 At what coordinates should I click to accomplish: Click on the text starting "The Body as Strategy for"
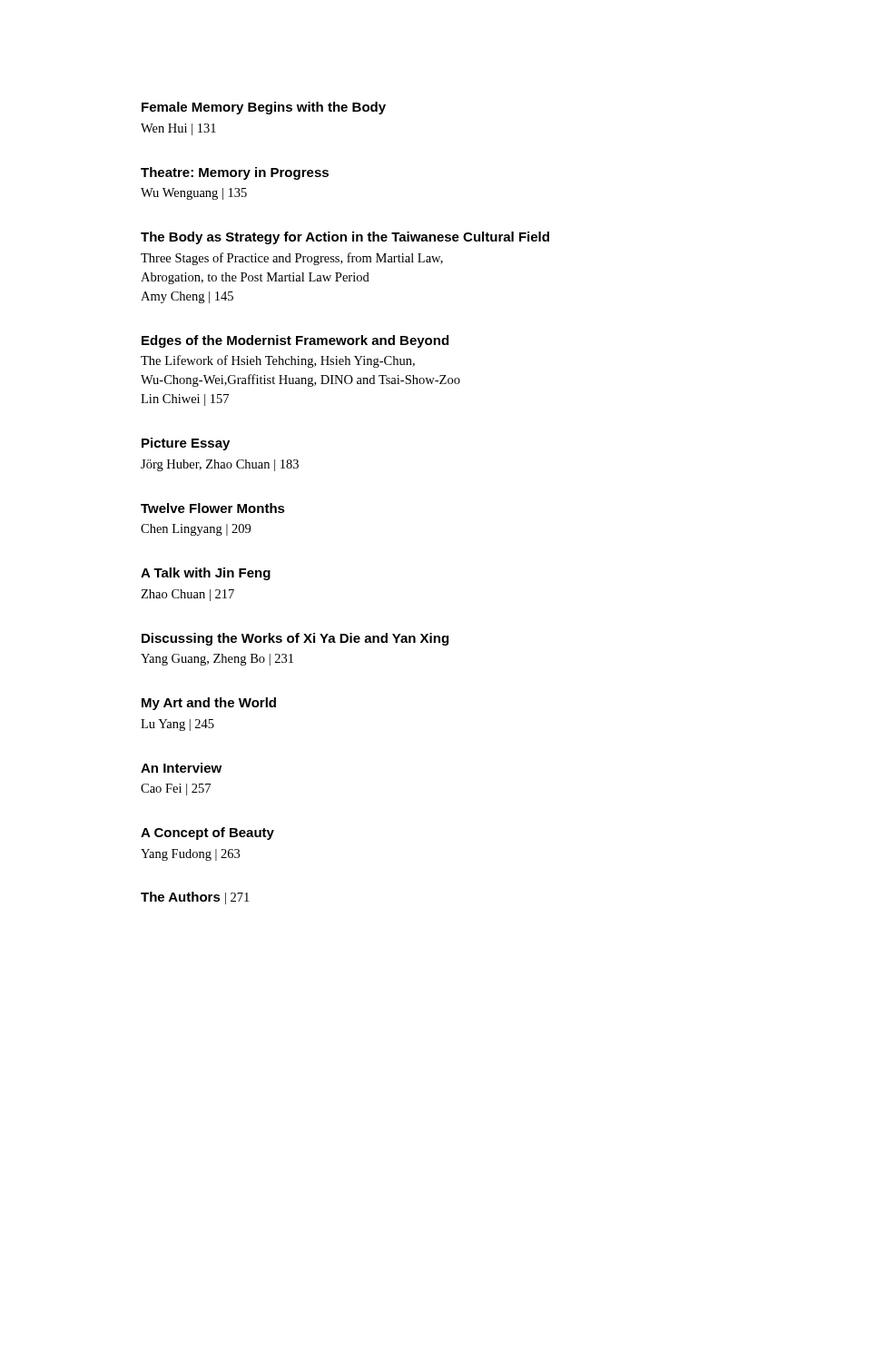click(345, 237)
